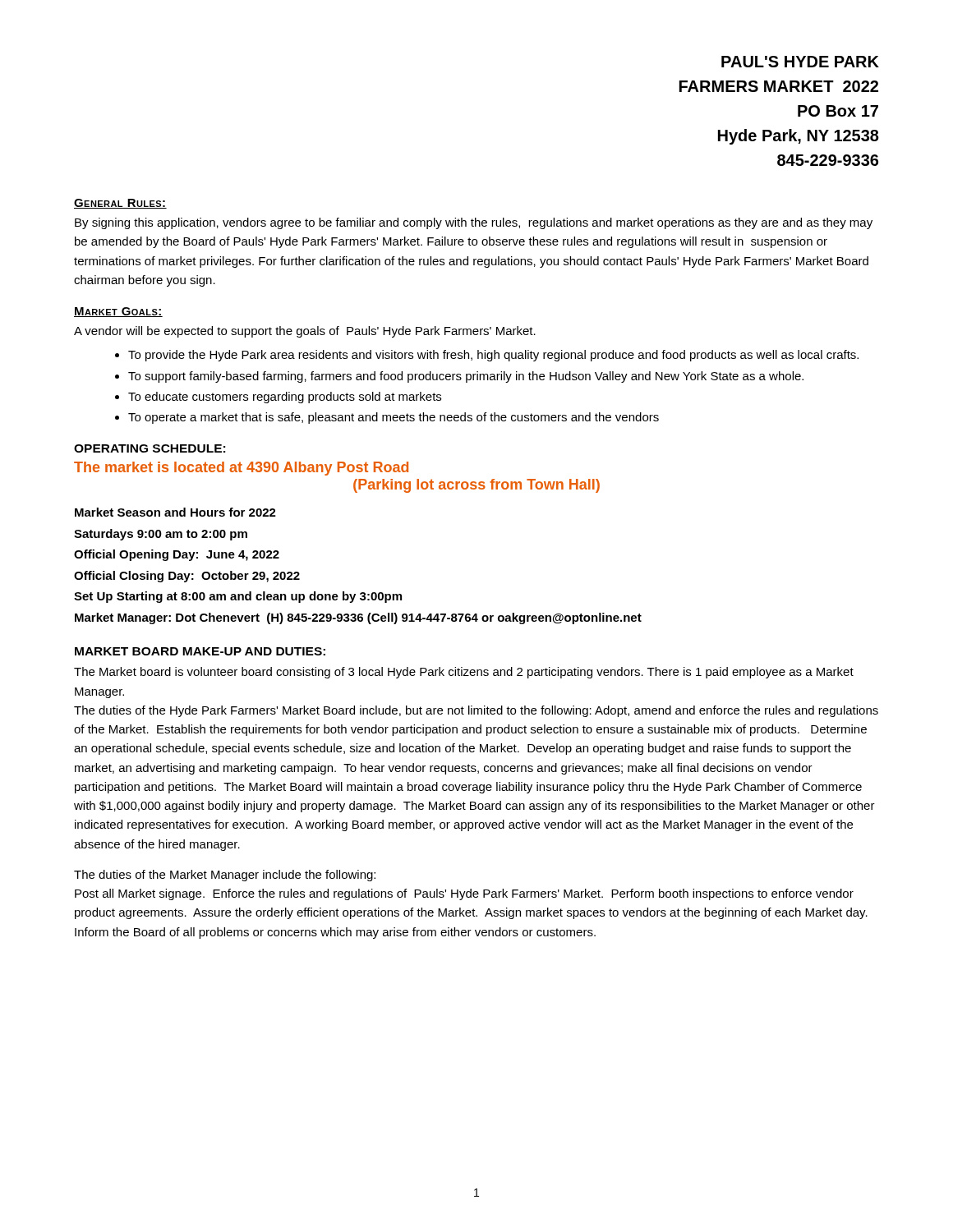Point to "OPERATING SCHEDULE:"

point(150,448)
